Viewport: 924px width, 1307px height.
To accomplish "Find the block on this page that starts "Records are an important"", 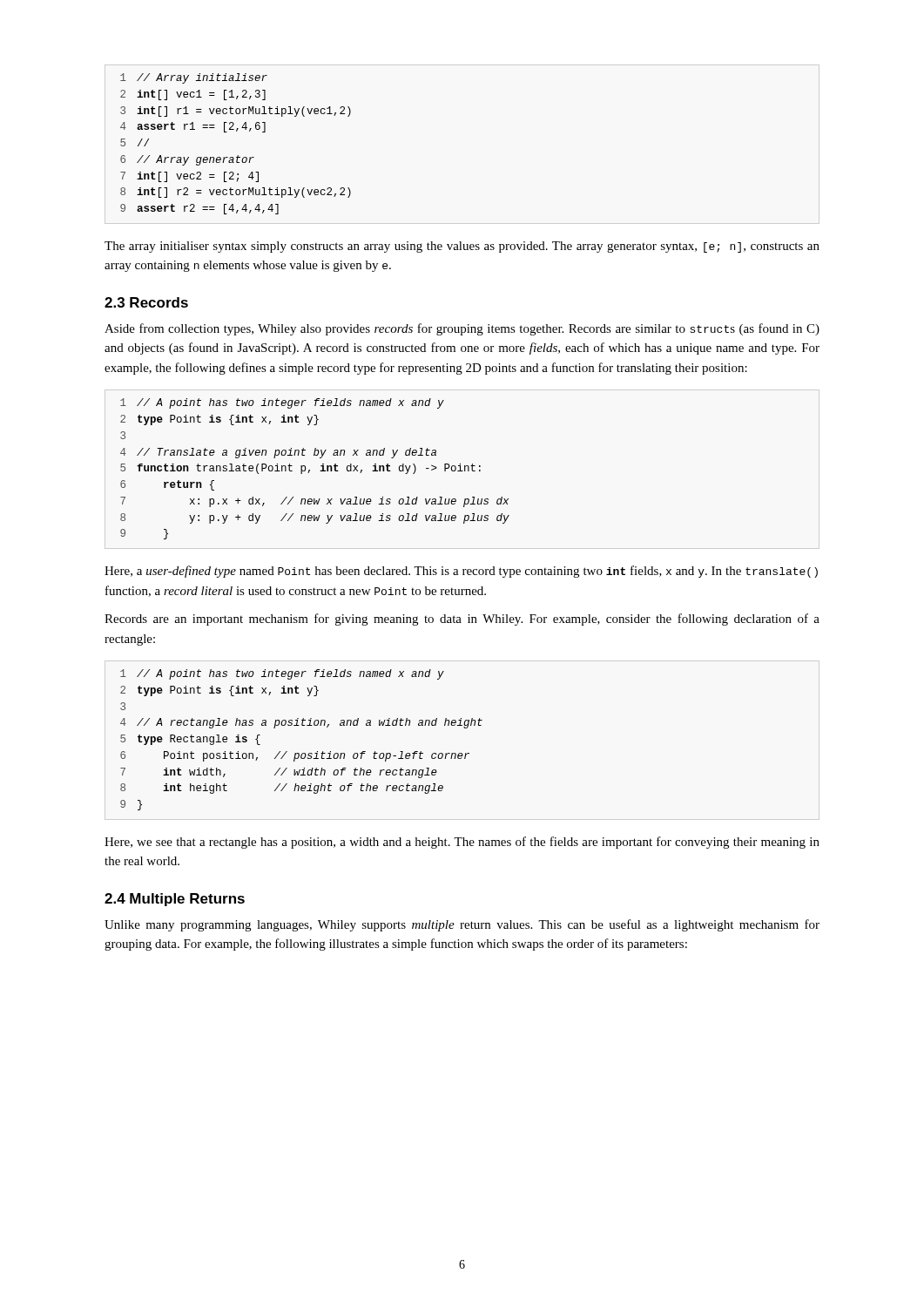I will (x=462, y=629).
